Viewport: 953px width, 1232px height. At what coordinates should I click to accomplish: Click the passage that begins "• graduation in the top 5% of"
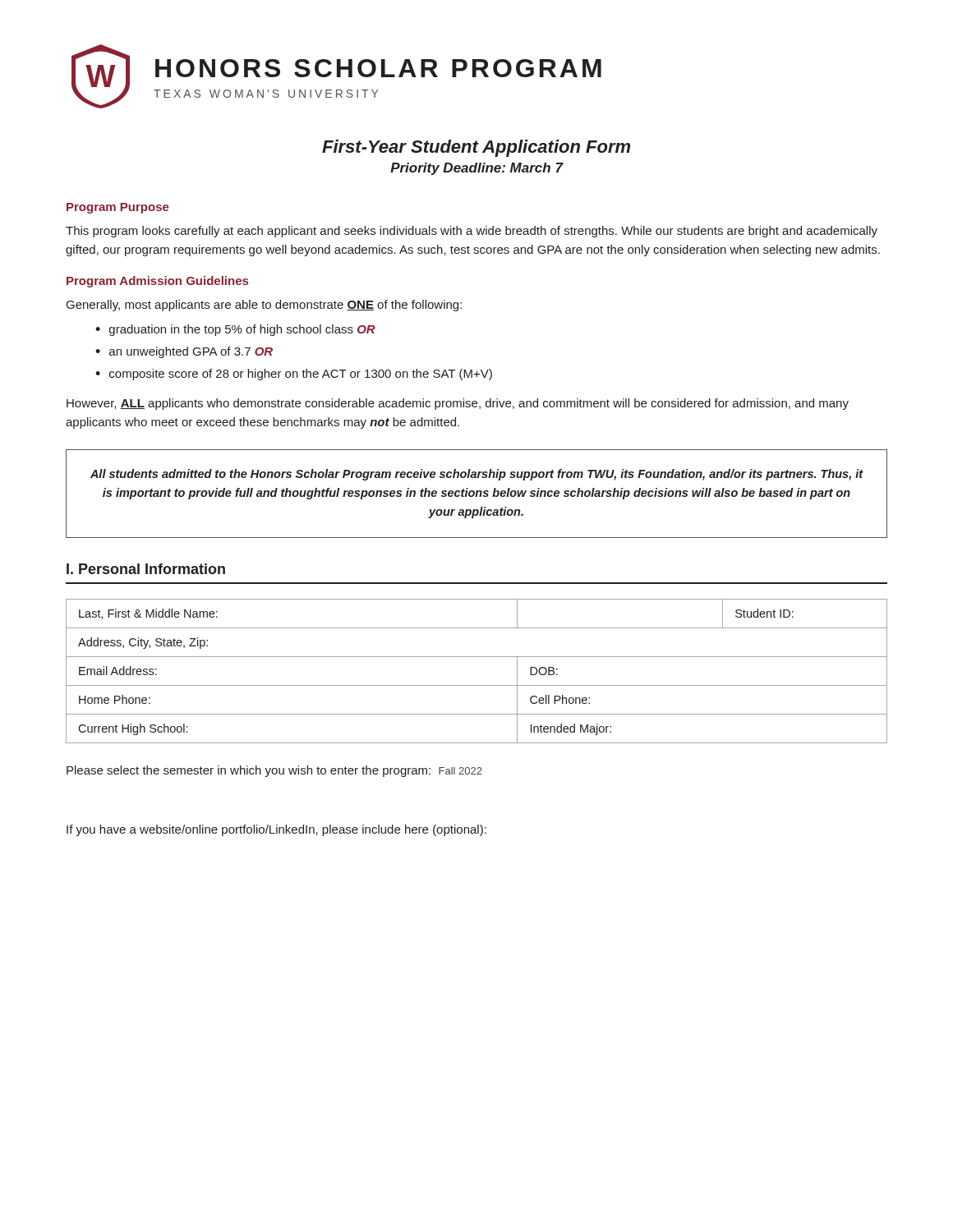(235, 329)
